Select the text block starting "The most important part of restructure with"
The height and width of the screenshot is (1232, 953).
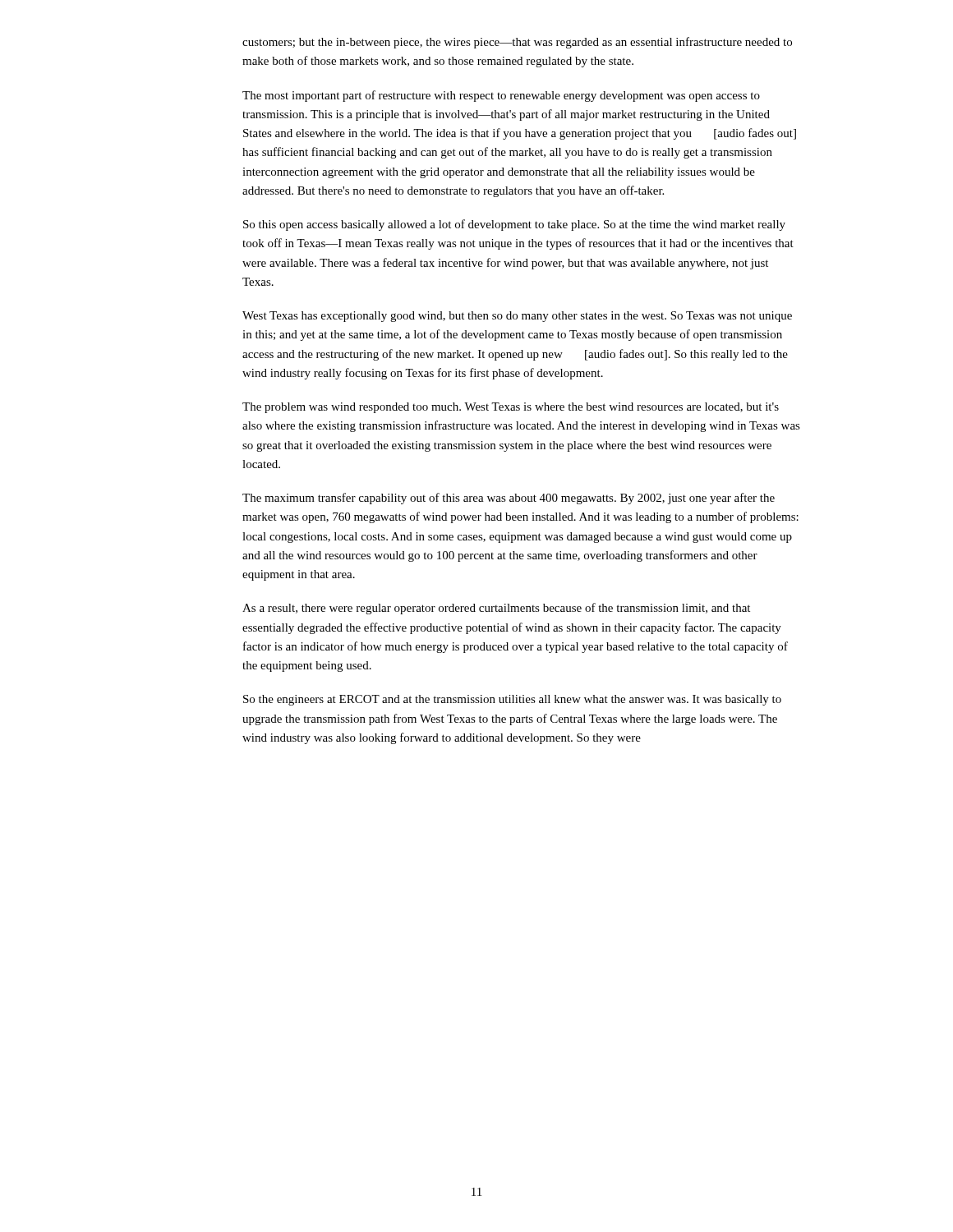(x=520, y=143)
